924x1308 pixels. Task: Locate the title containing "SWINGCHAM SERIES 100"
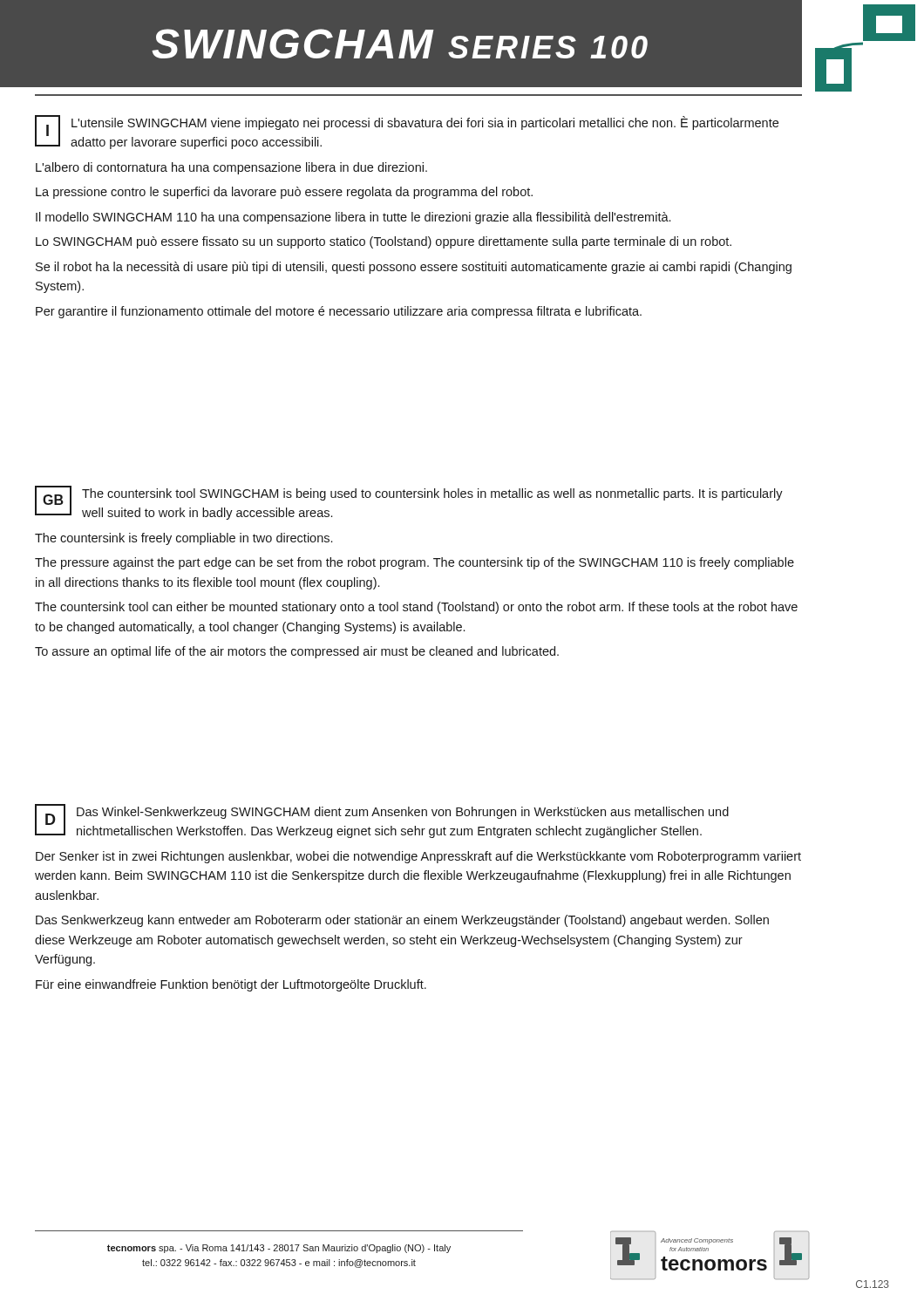pos(401,44)
